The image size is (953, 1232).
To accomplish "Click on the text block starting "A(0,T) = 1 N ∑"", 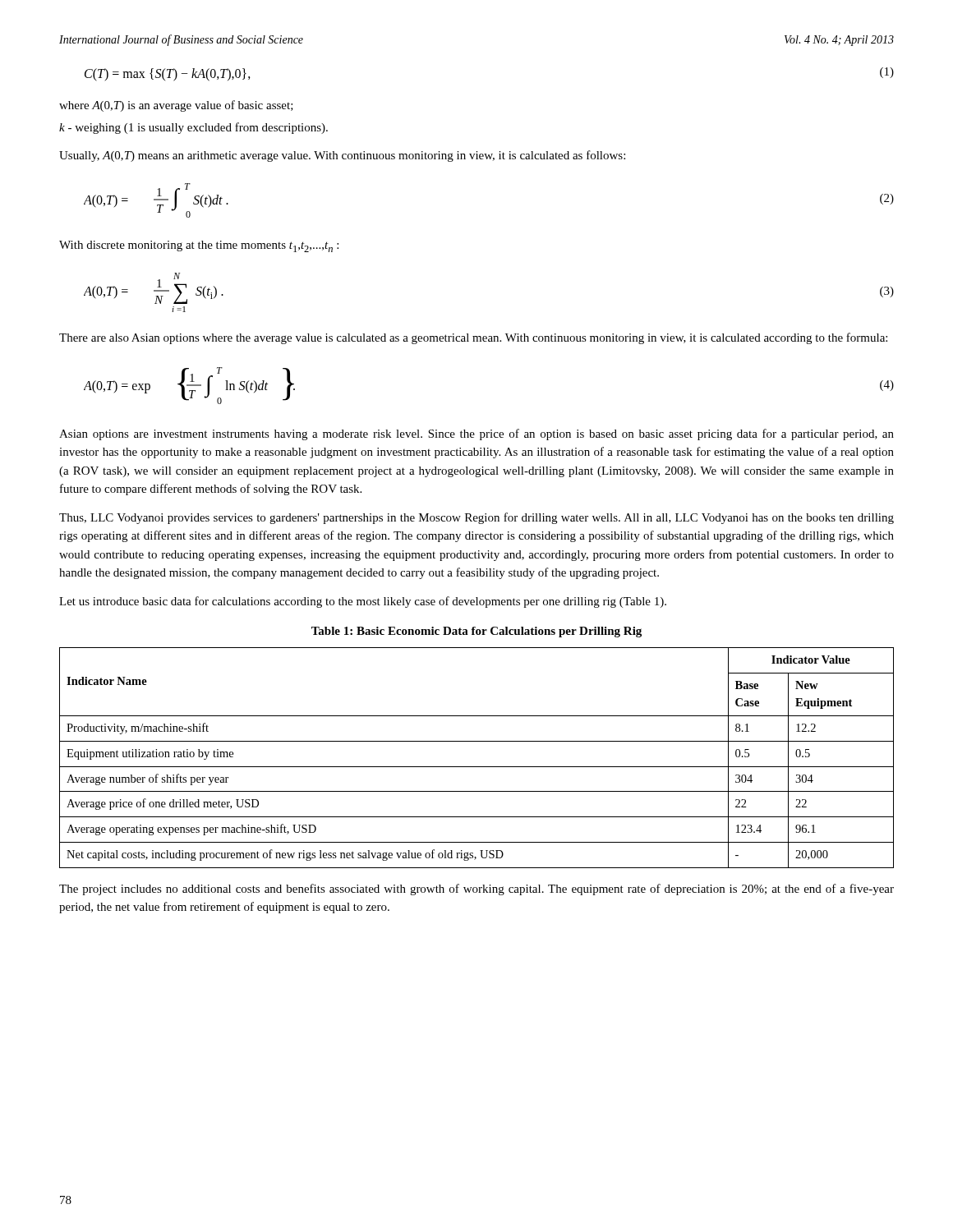I will pos(161,287).
